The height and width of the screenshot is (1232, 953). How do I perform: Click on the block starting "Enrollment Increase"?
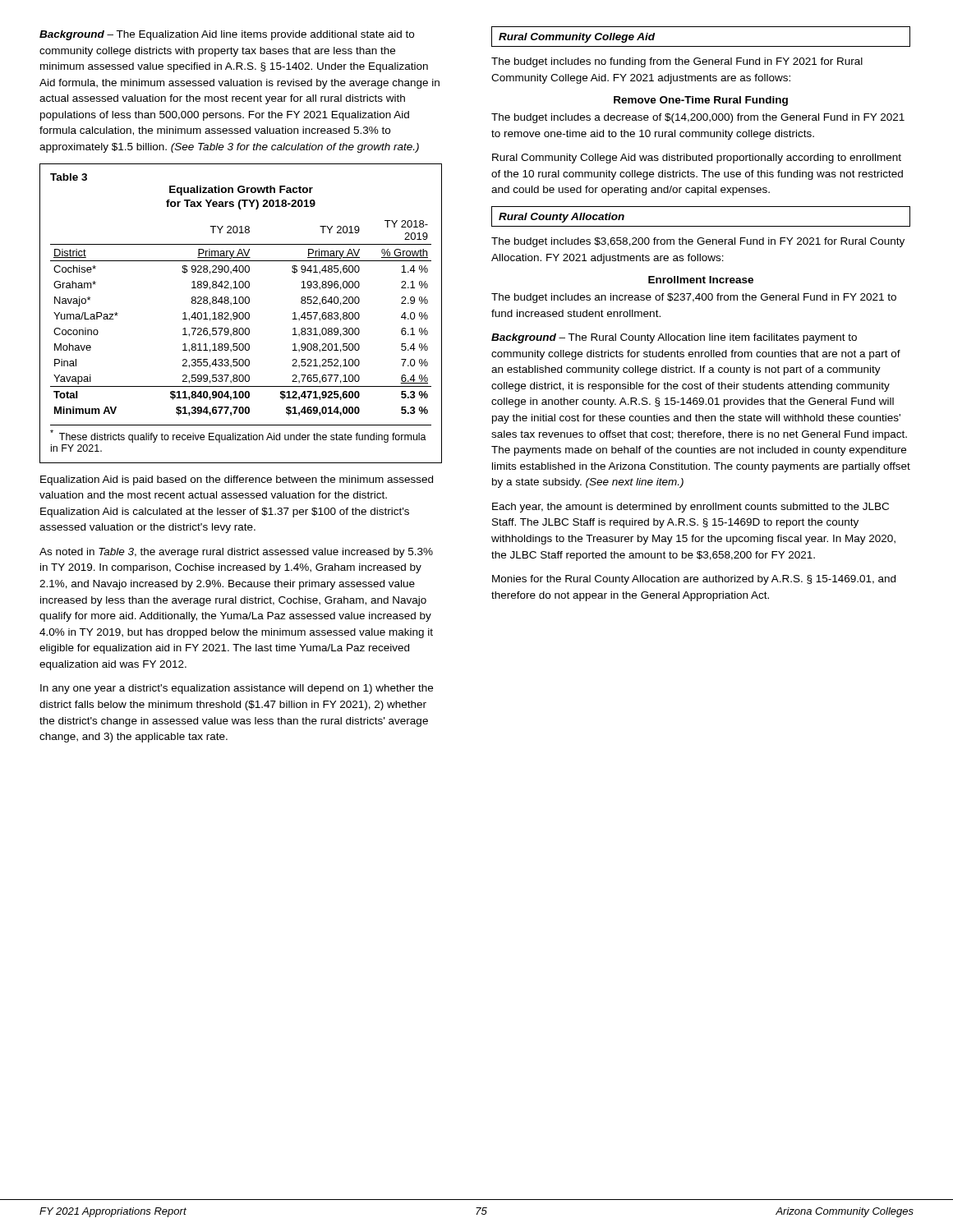[701, 280]
